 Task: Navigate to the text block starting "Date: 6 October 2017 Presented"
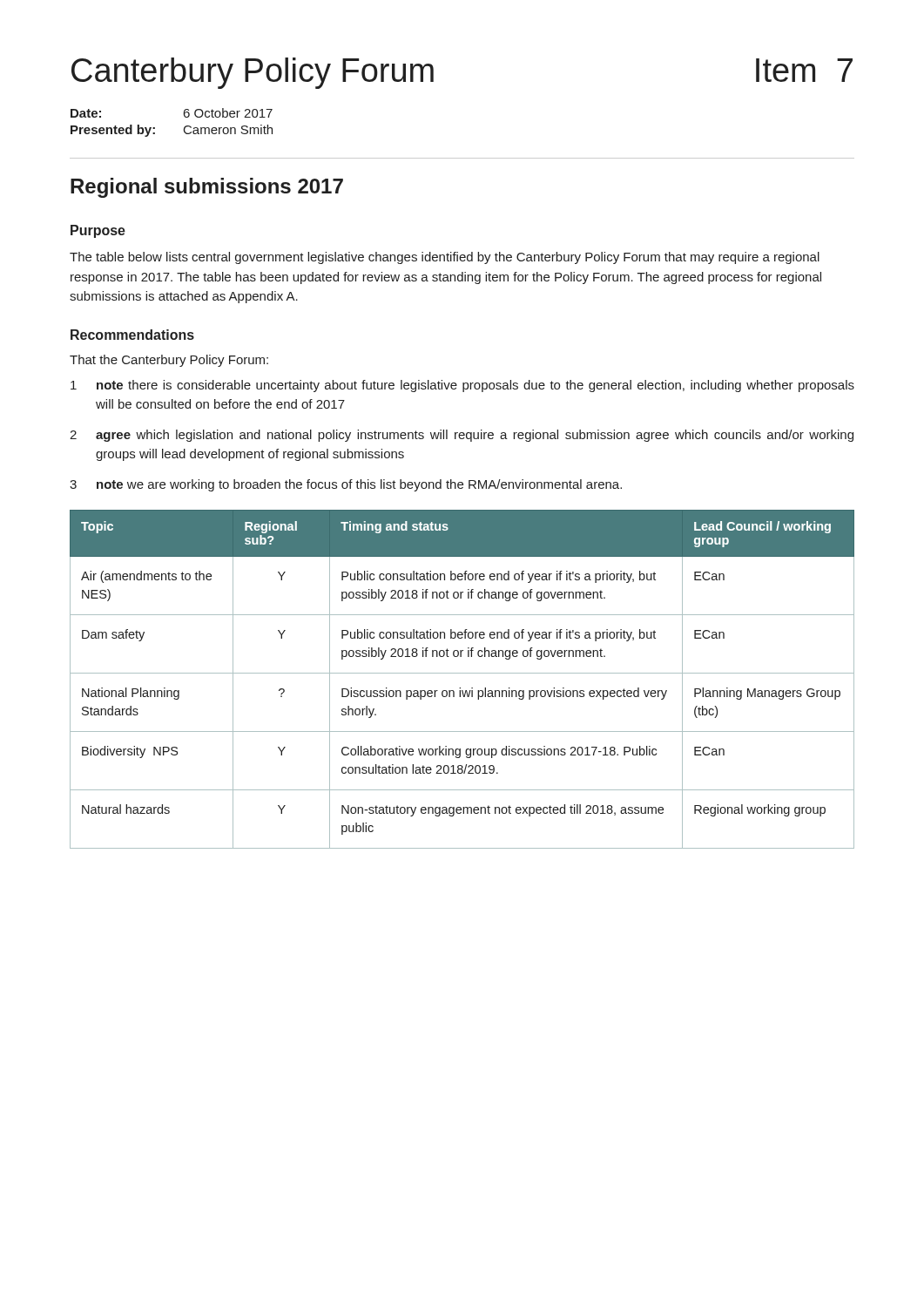[x=85, y=113]
